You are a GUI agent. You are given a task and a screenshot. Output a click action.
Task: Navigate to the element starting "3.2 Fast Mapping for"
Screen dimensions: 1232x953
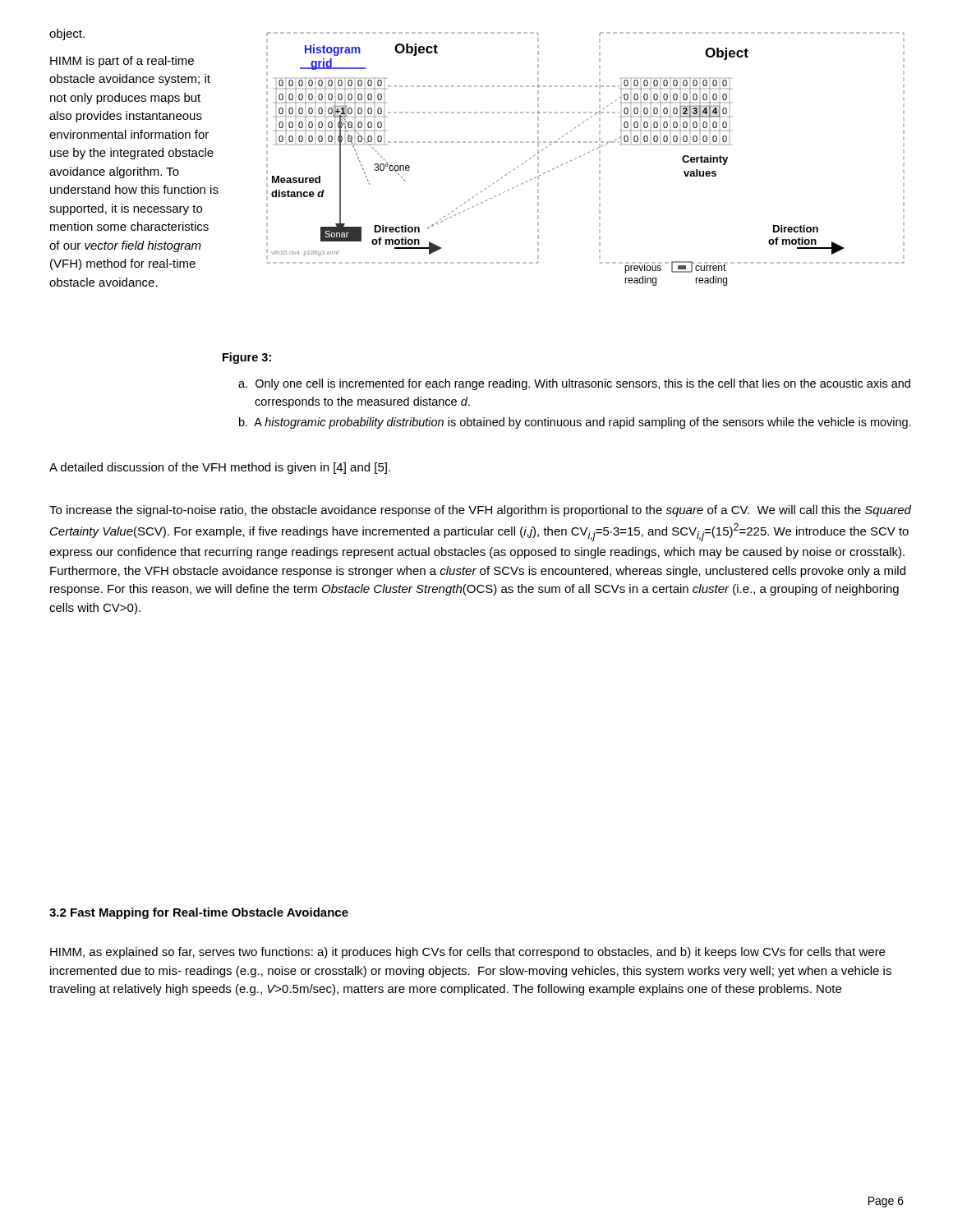pos(199,913)
